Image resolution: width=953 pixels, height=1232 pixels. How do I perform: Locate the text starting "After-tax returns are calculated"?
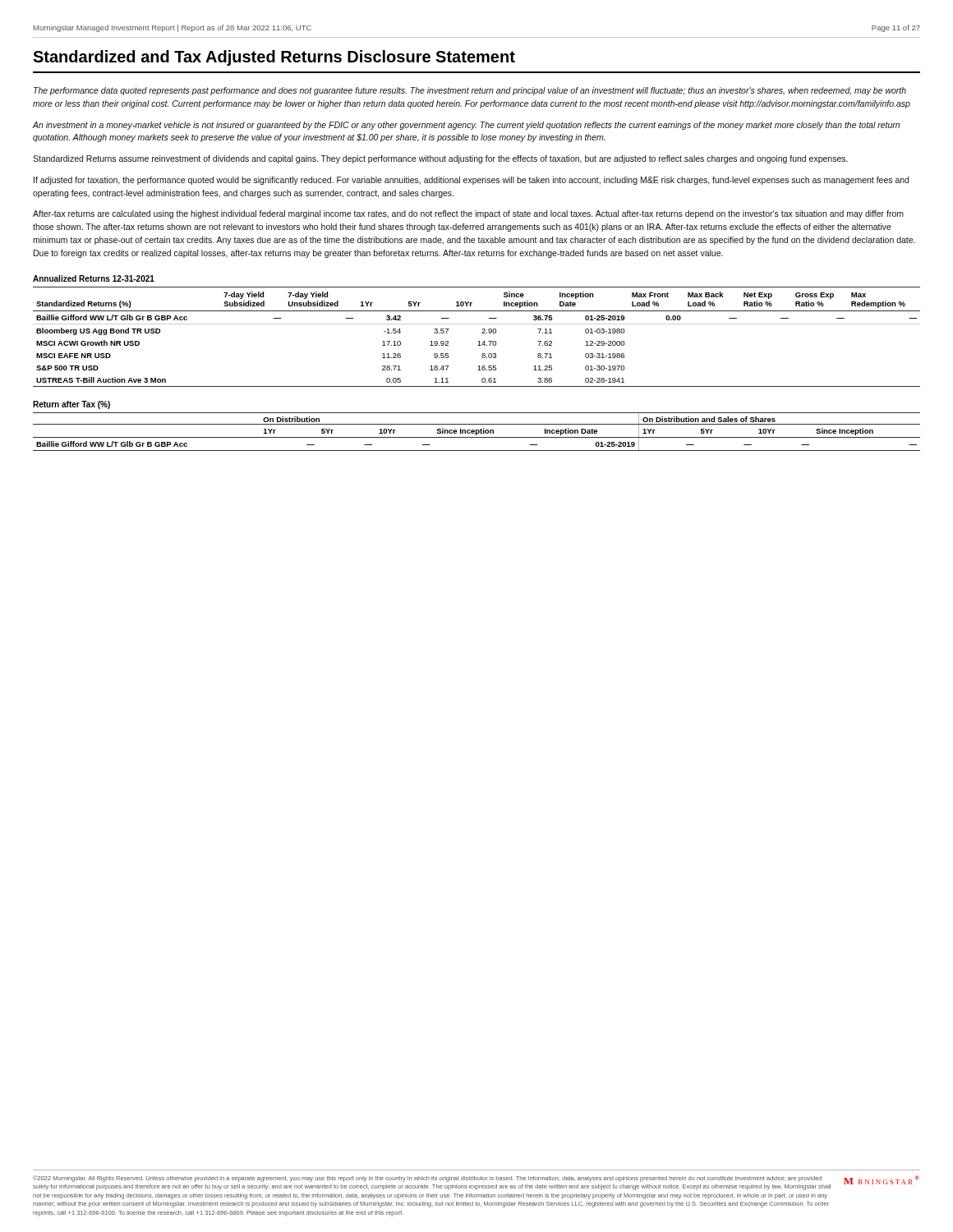(474, 233)
